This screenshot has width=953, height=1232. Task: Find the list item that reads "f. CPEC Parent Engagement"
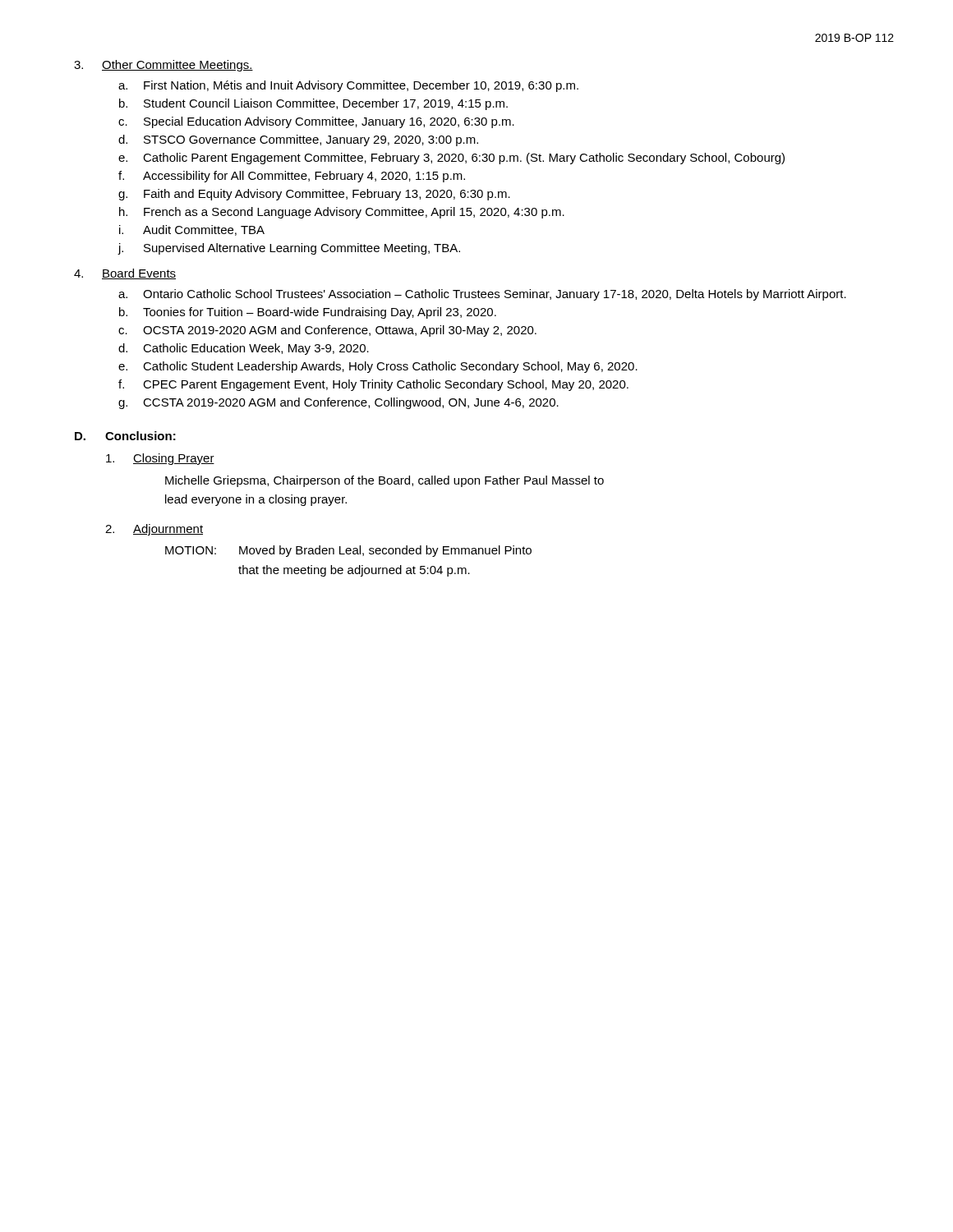coord(506,384)
